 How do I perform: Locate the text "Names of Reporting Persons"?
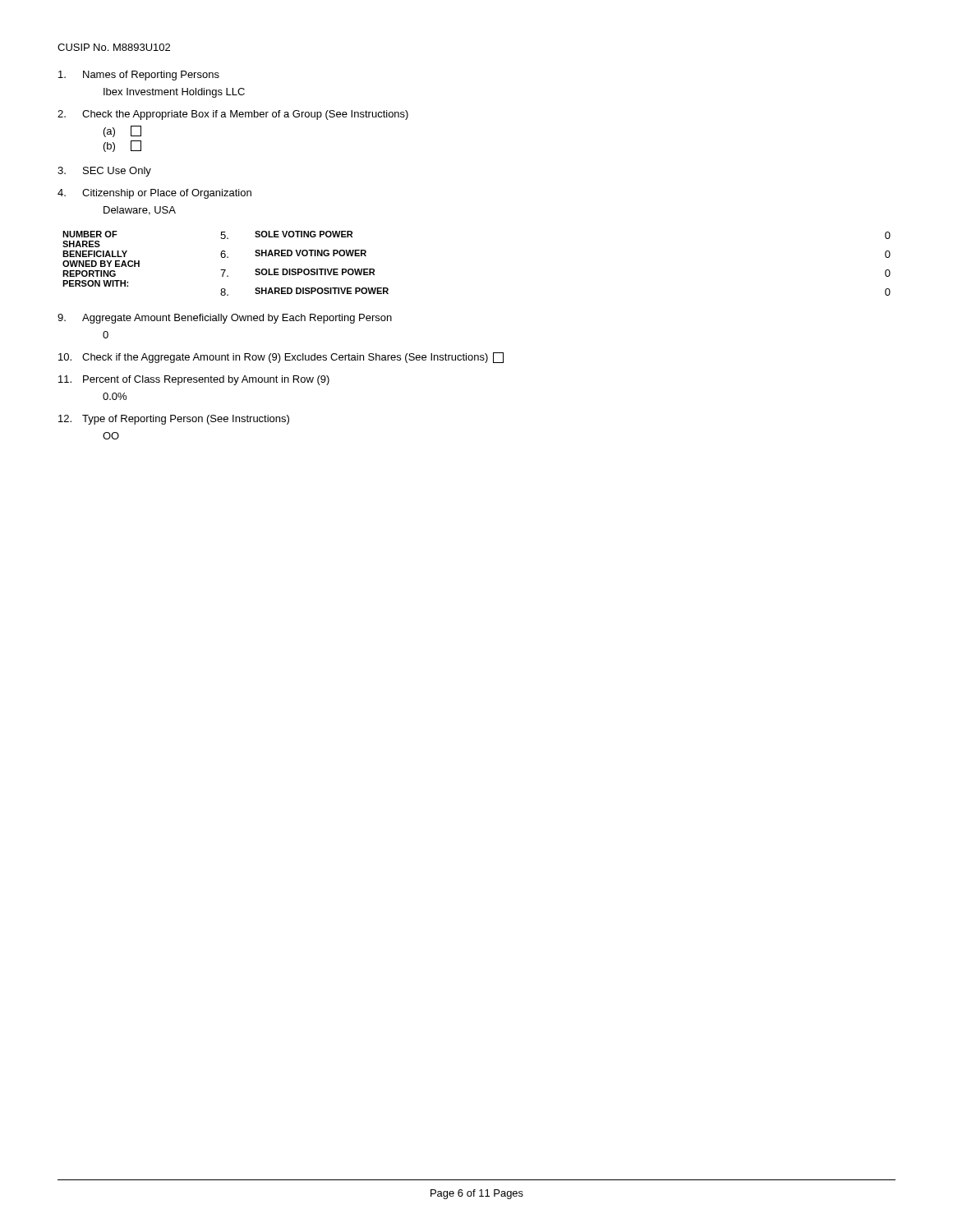click(x=138, y=74)
